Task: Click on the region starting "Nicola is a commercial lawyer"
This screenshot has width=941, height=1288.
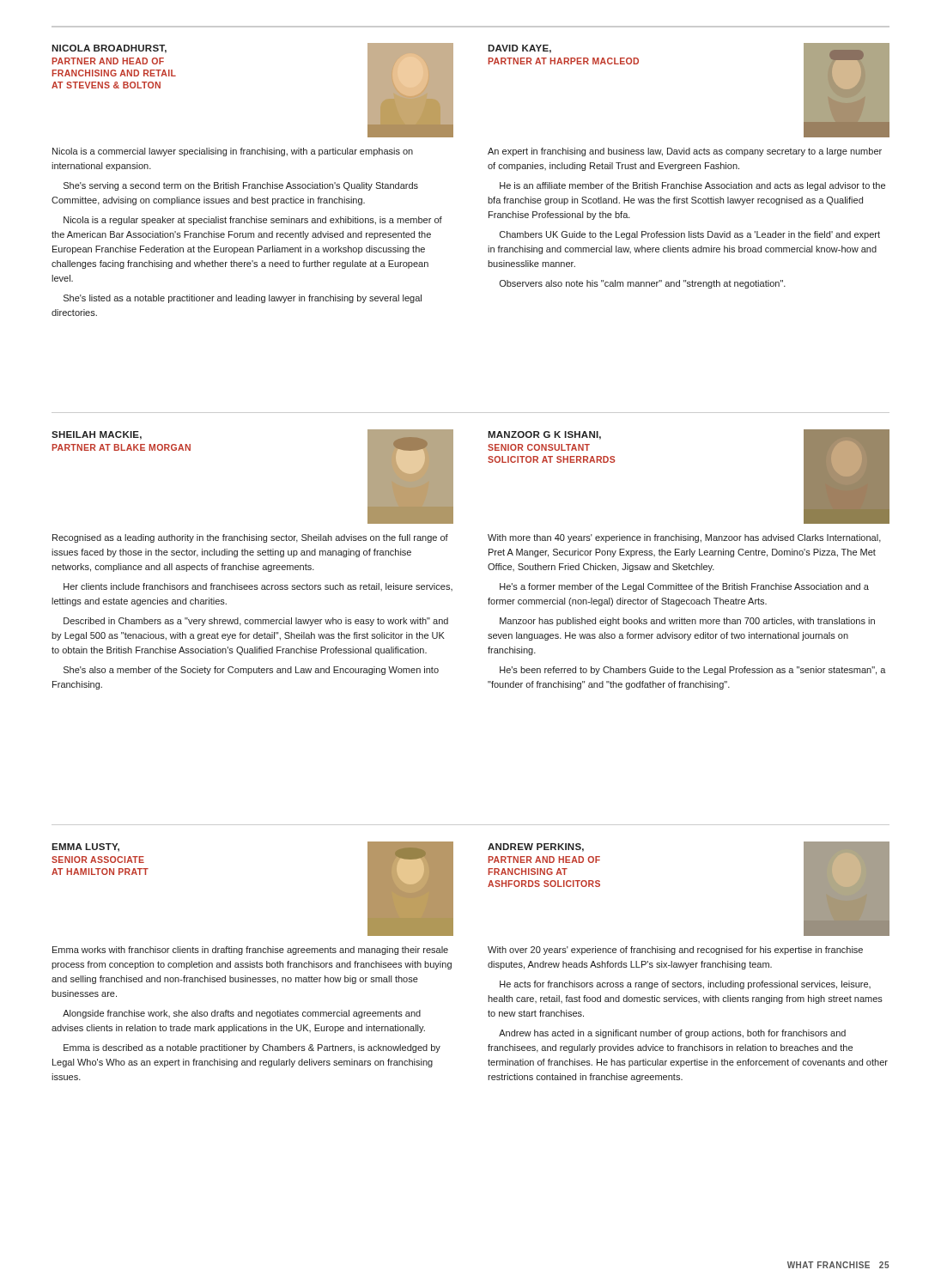Action: [252, 232]
